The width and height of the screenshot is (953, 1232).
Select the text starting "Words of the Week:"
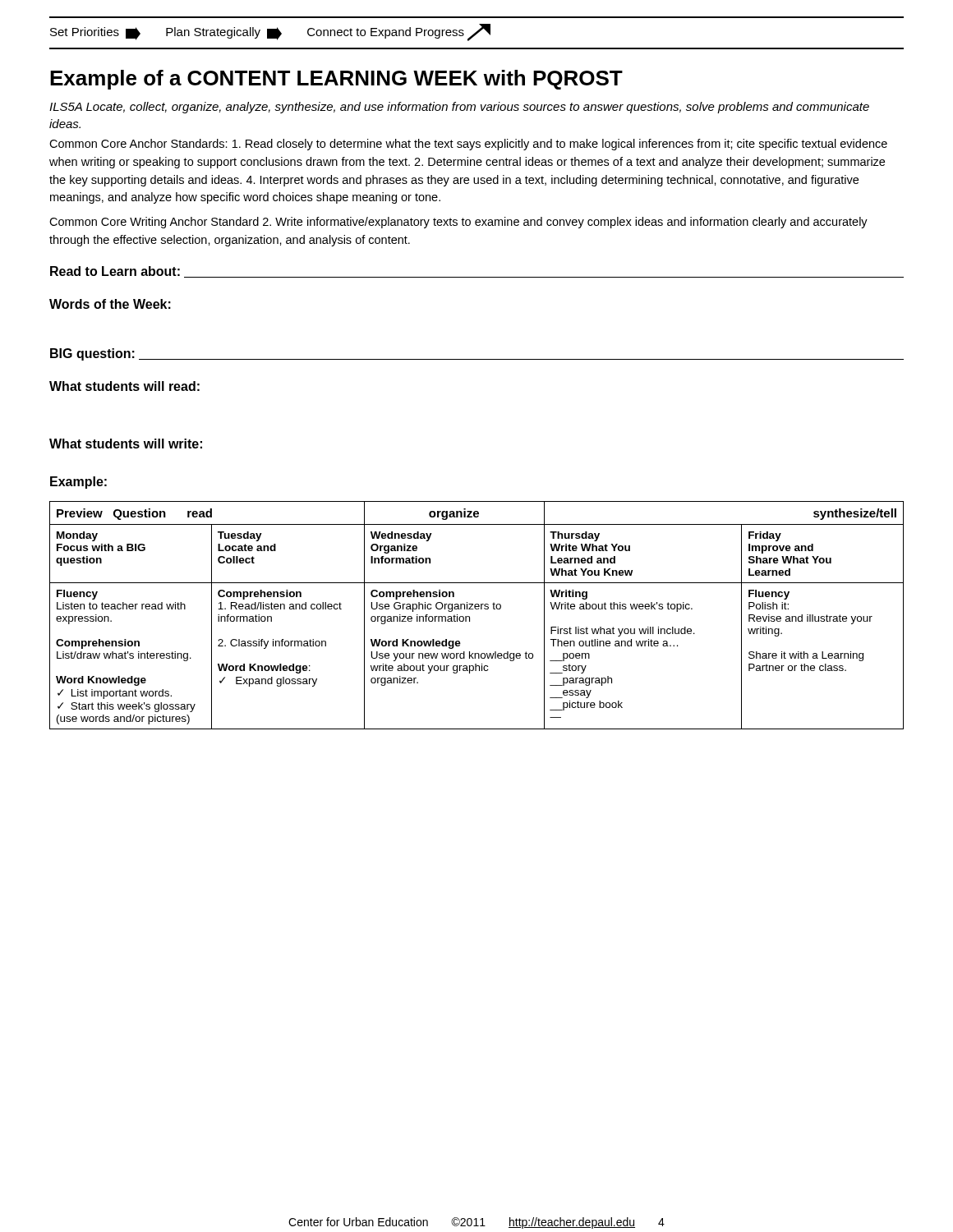pyautogui.click(x=110, y=304)
